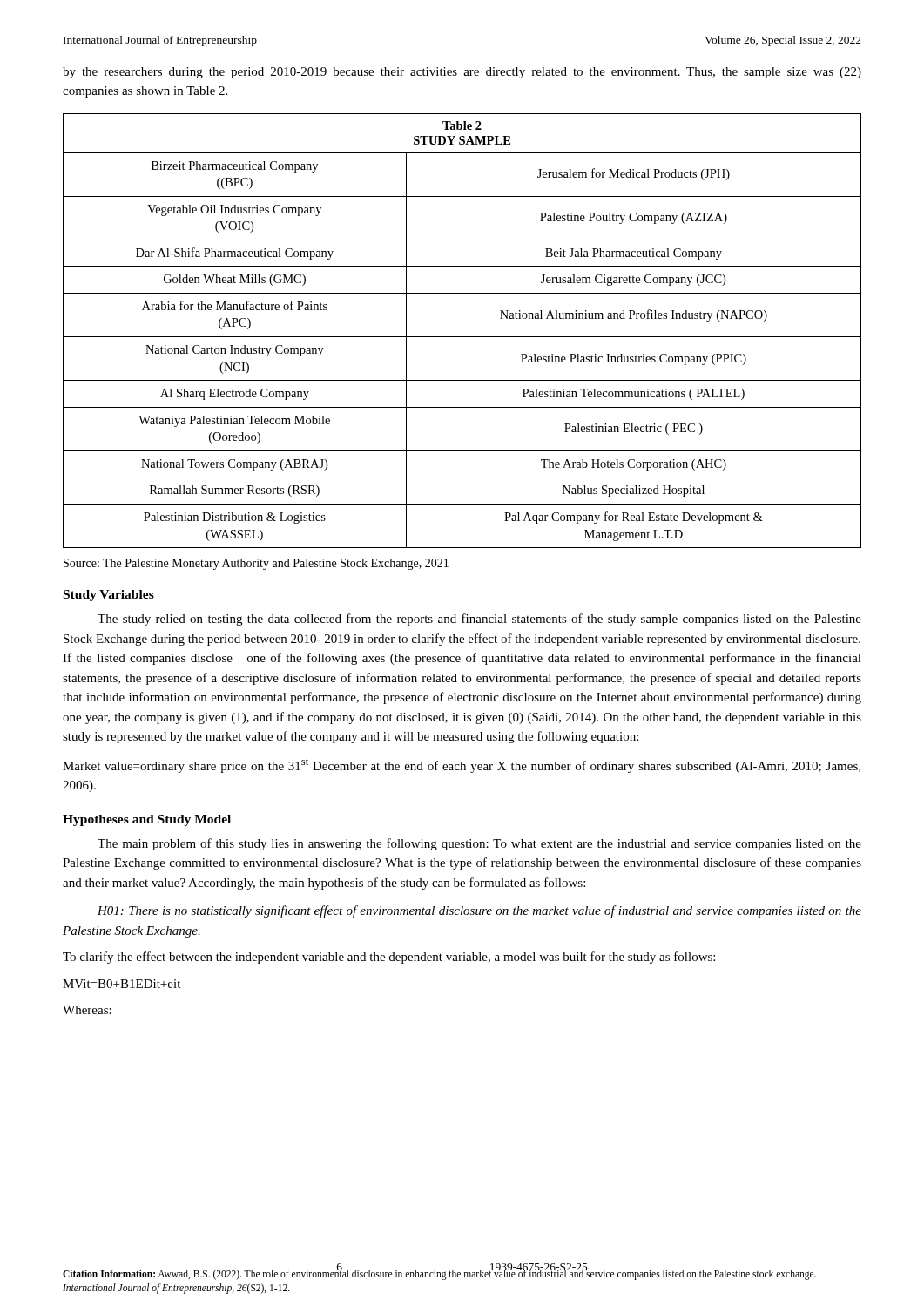The width and height of the screenshot is (924, 1307).
Task: Point to the caption beginning "Source: The Palestine Monetary Authority and Palestine Stock"
Action: click(x=256, y=563)
